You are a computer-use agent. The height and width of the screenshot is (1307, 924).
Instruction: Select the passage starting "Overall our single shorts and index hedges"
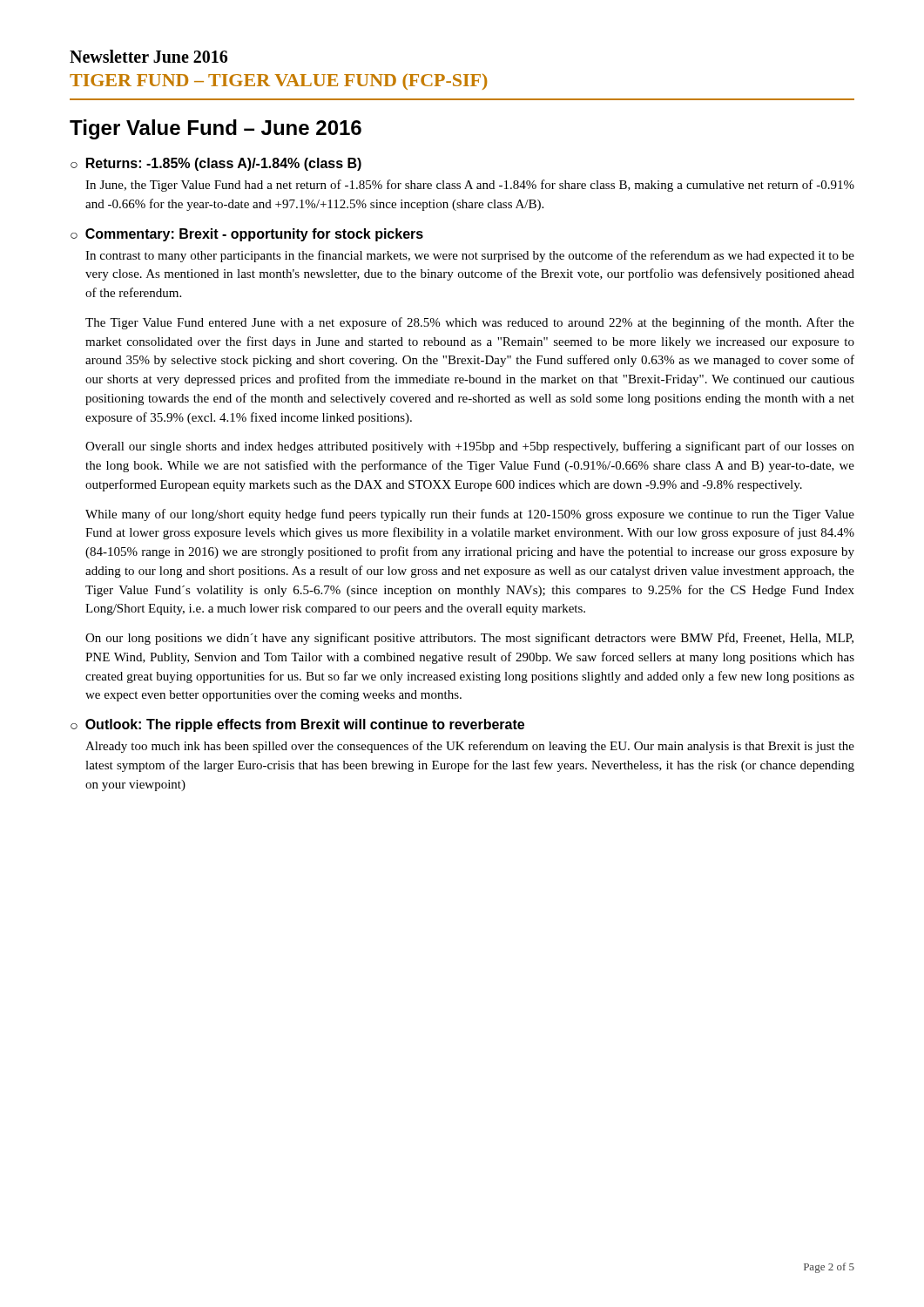(470, 465)
